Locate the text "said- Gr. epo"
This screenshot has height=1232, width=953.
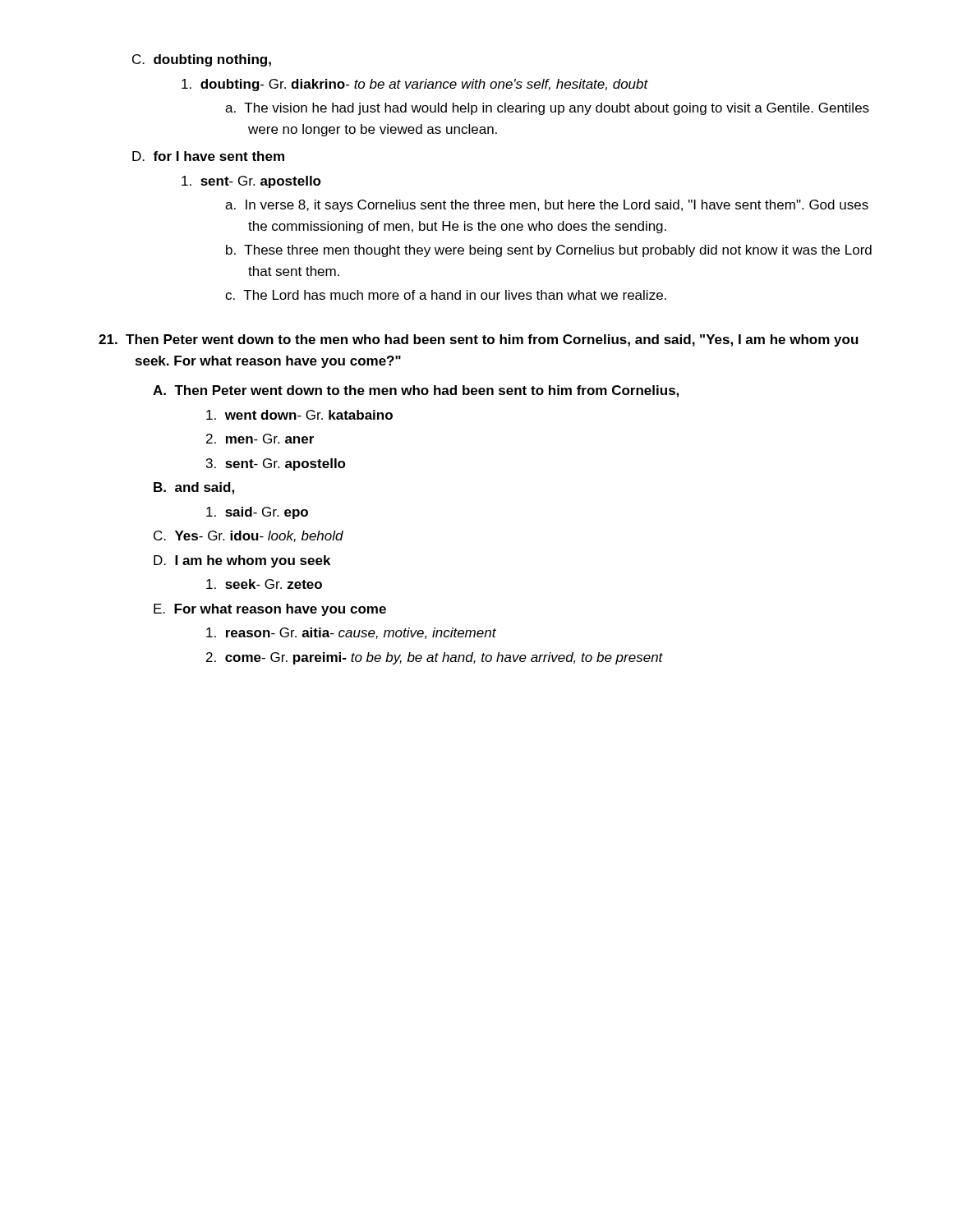pyautogui.click(x=257, y=512)
